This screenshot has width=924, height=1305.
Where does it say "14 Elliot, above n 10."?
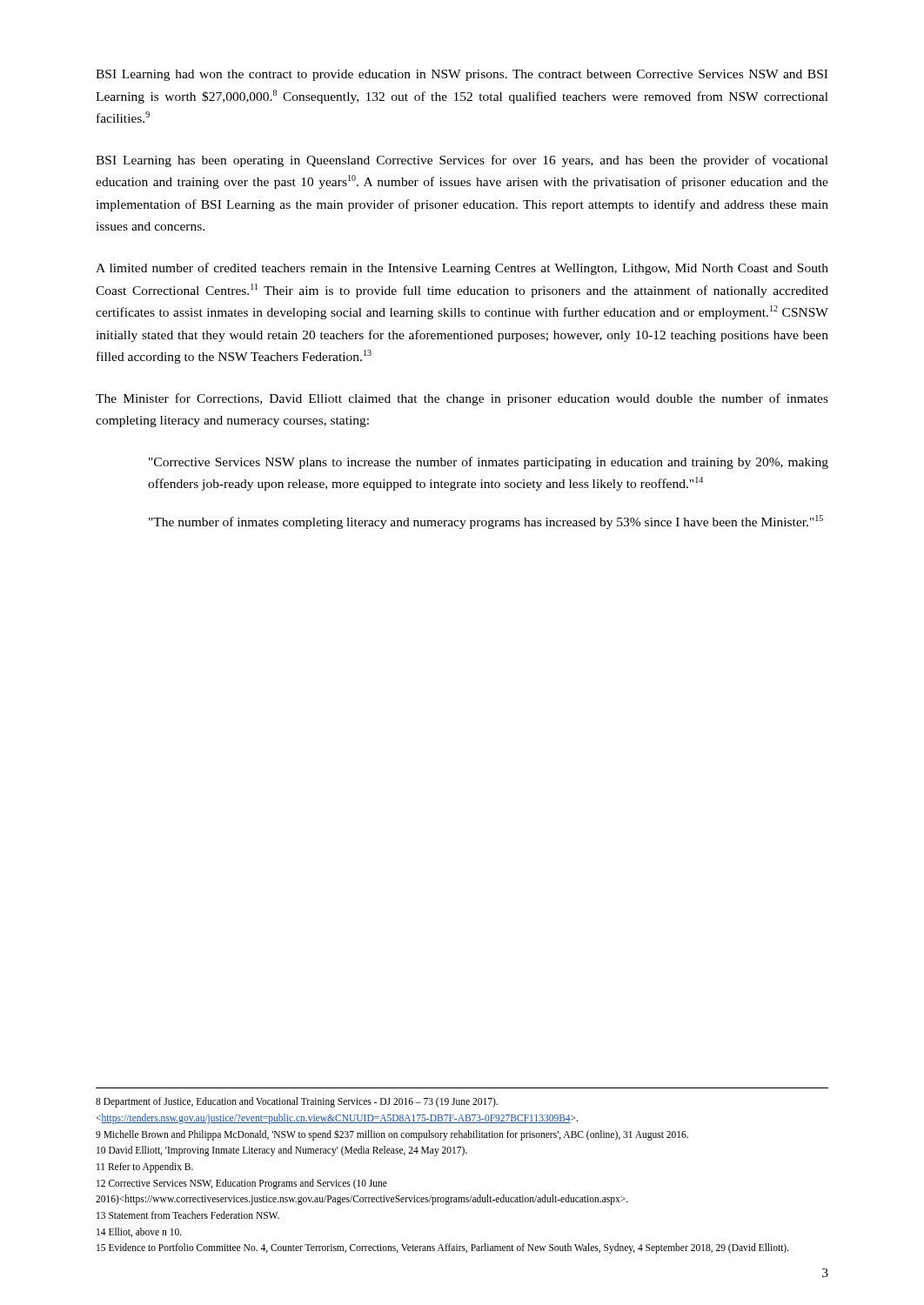pos(139,1232)
